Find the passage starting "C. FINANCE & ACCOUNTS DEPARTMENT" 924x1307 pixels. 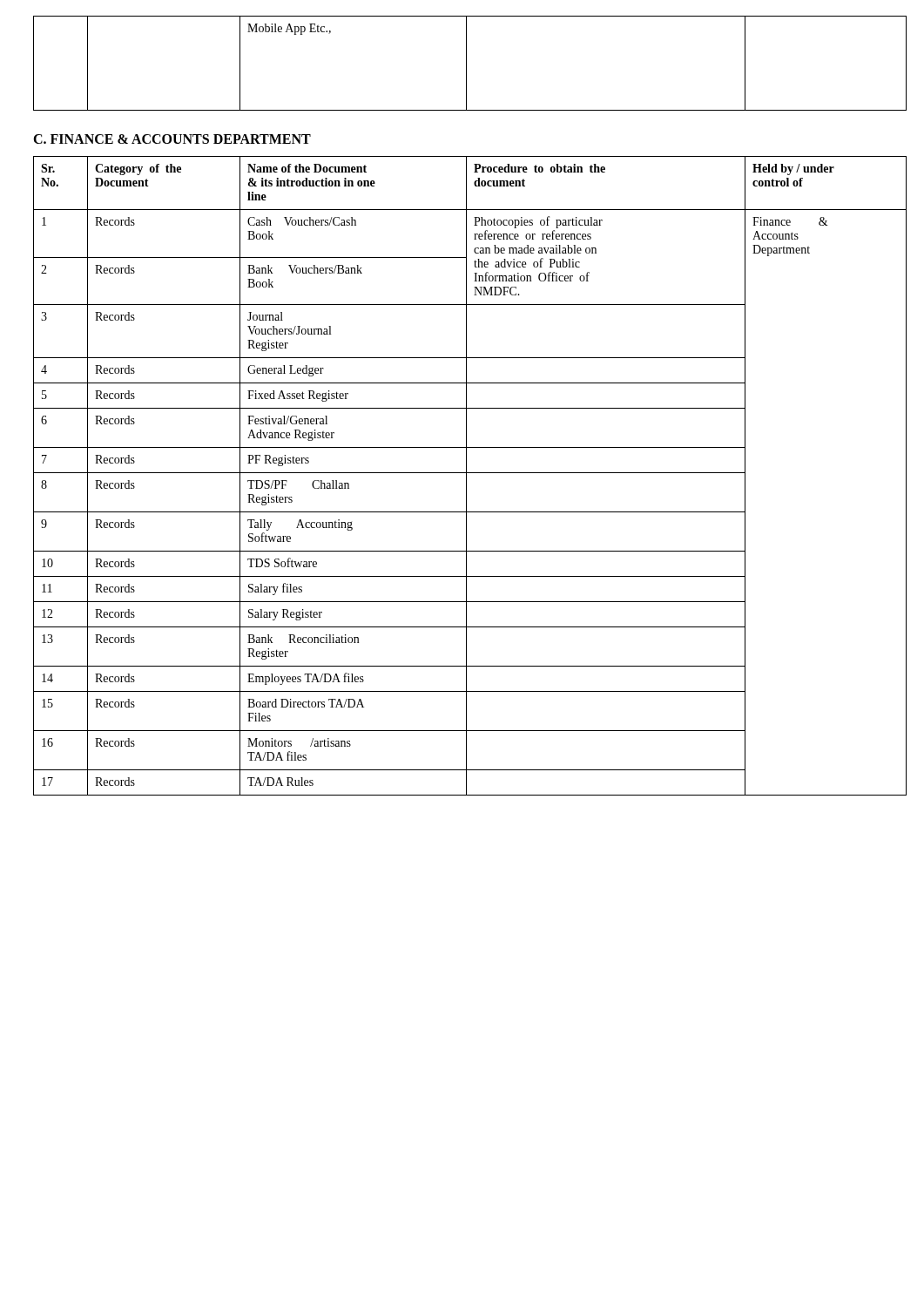[172, 139]
